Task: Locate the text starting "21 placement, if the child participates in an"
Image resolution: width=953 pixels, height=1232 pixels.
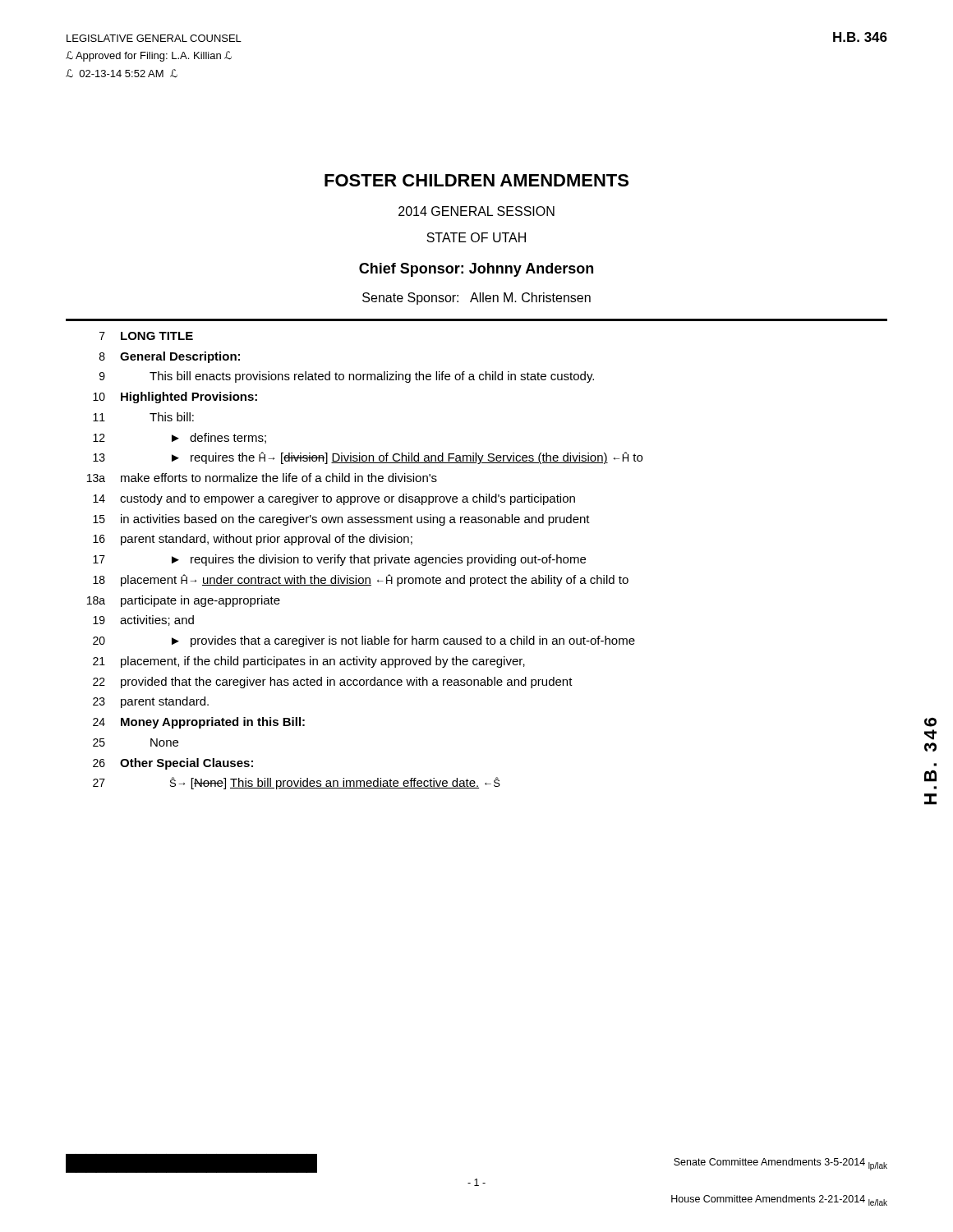Action: coord(476,662)
